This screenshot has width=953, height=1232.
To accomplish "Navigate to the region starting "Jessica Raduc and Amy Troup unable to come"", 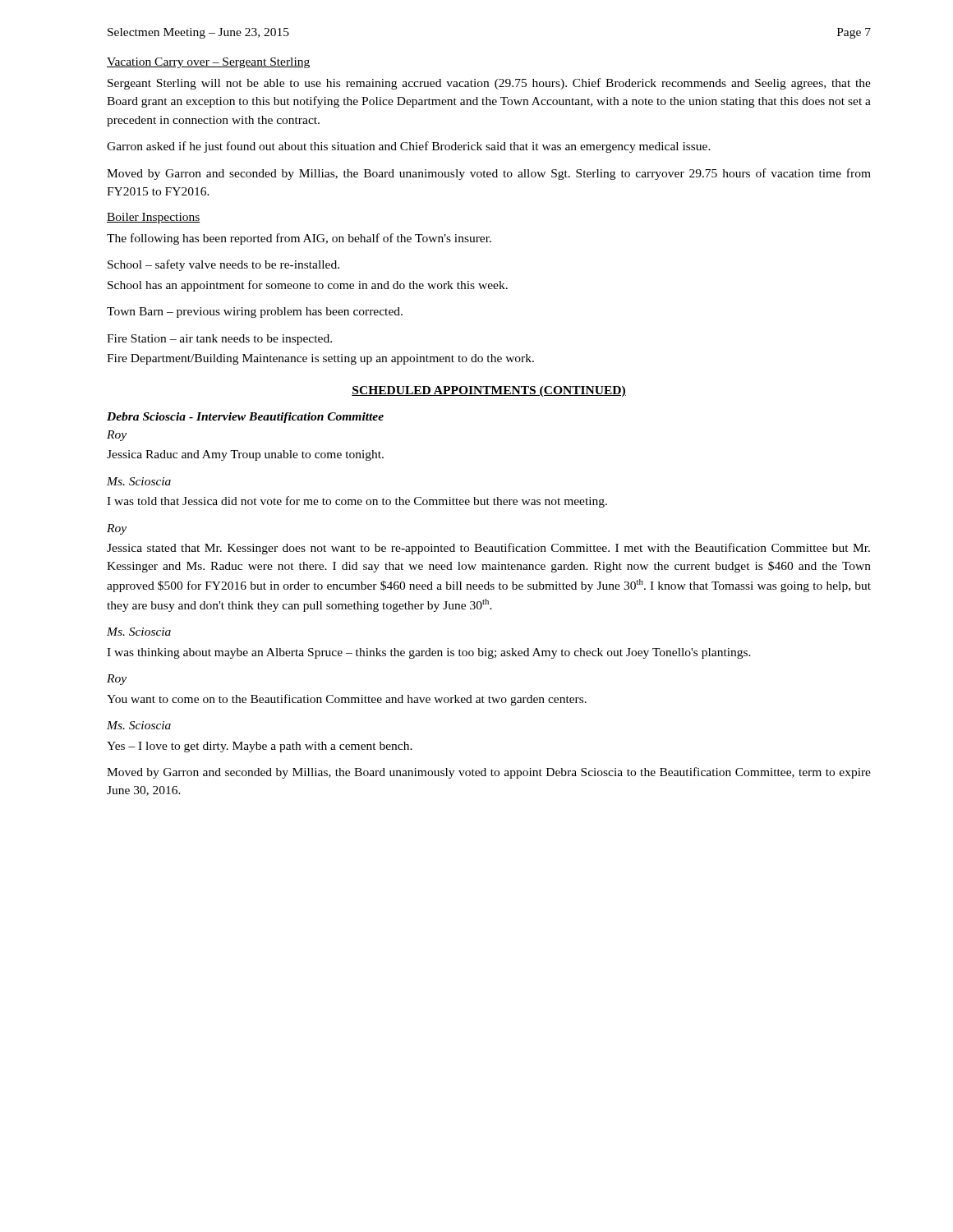I will [x=245, y=455].
